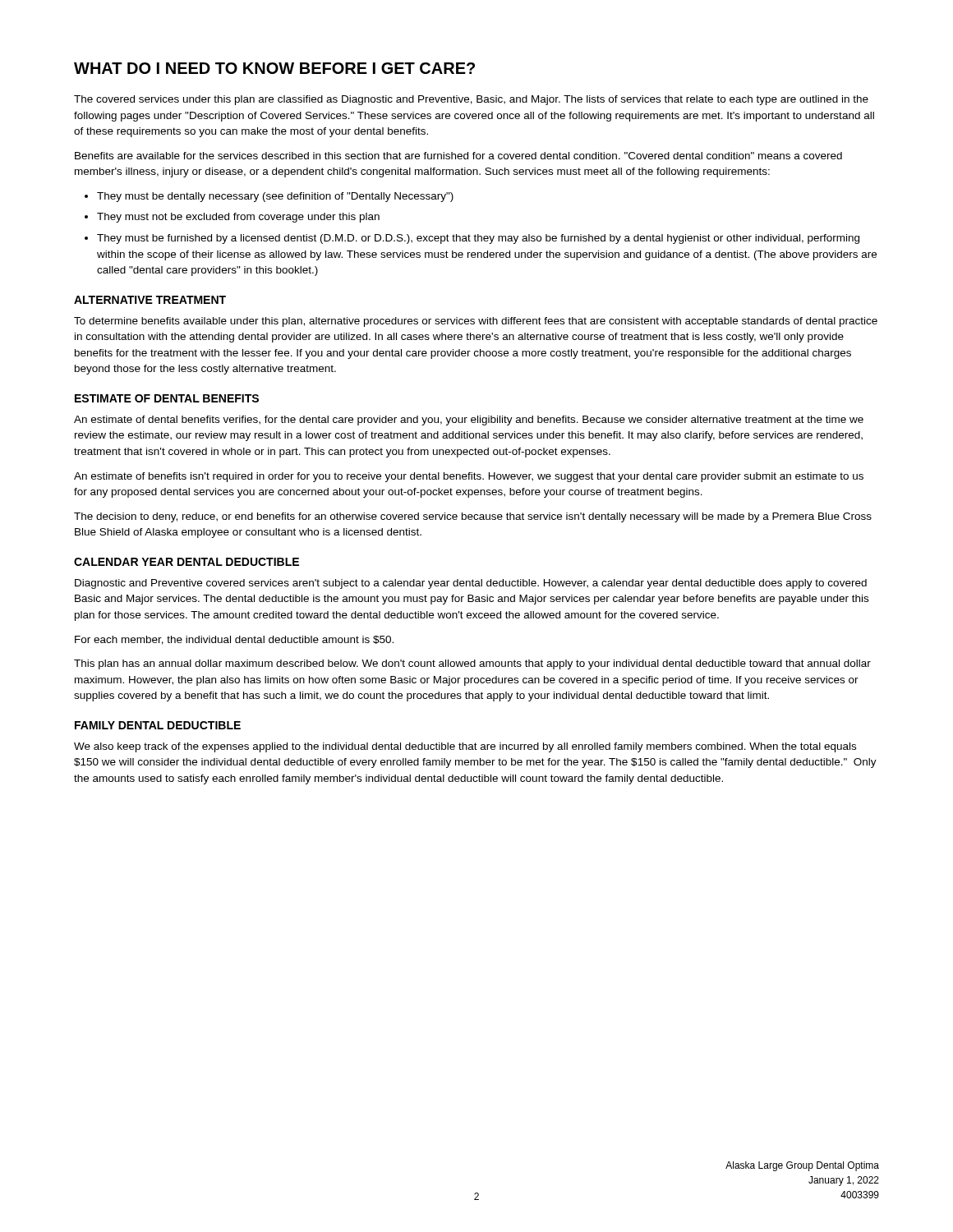Point to the text block starting "The covered services under"
Viewport: 953px width, 1232px height.
tap(474, 115)
